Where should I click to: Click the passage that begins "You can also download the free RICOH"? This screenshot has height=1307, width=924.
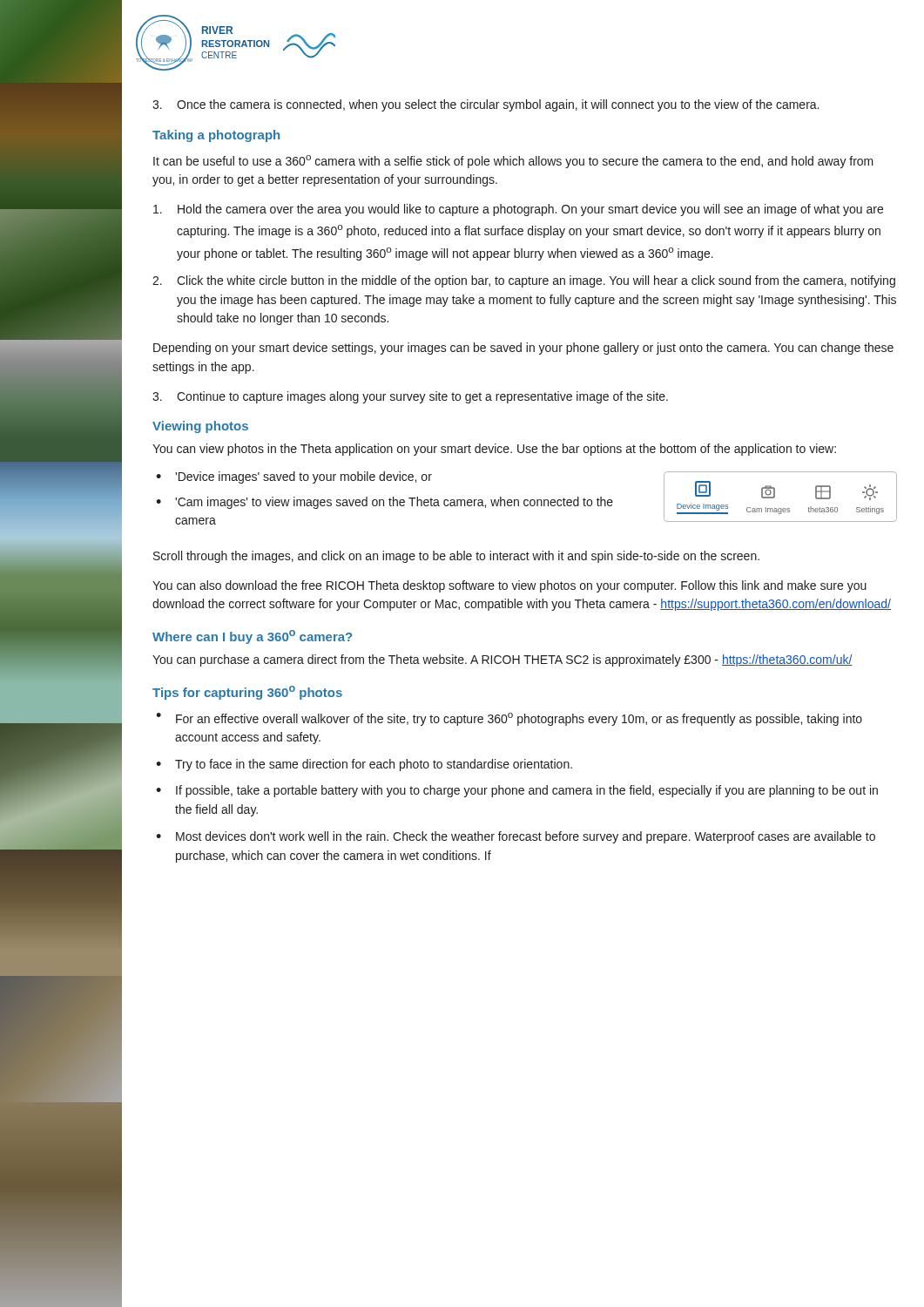[x=522, y=595]
